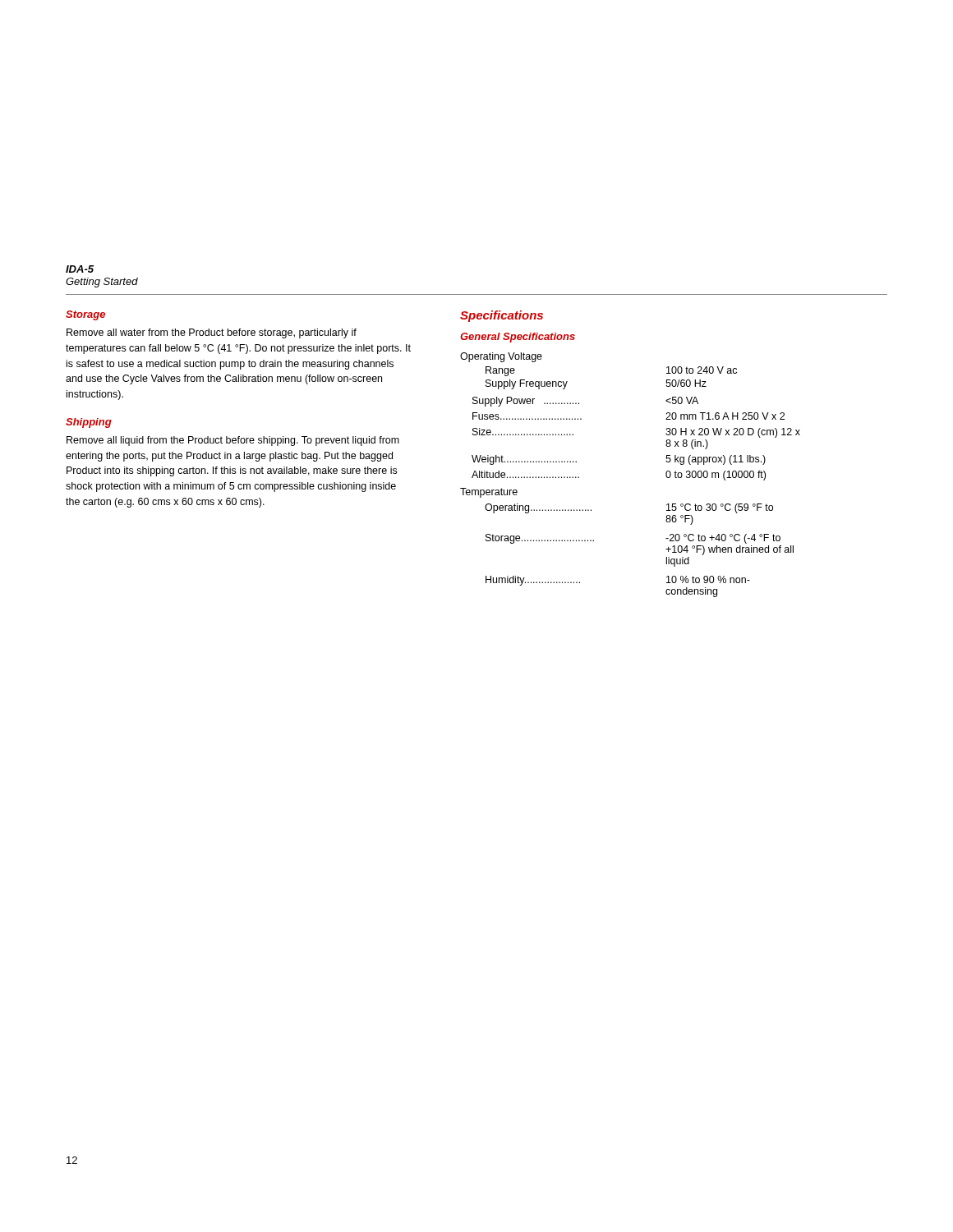953x1232 pixels.
Task: Point to "General Specifications"
Action: (x=518, y=336)
